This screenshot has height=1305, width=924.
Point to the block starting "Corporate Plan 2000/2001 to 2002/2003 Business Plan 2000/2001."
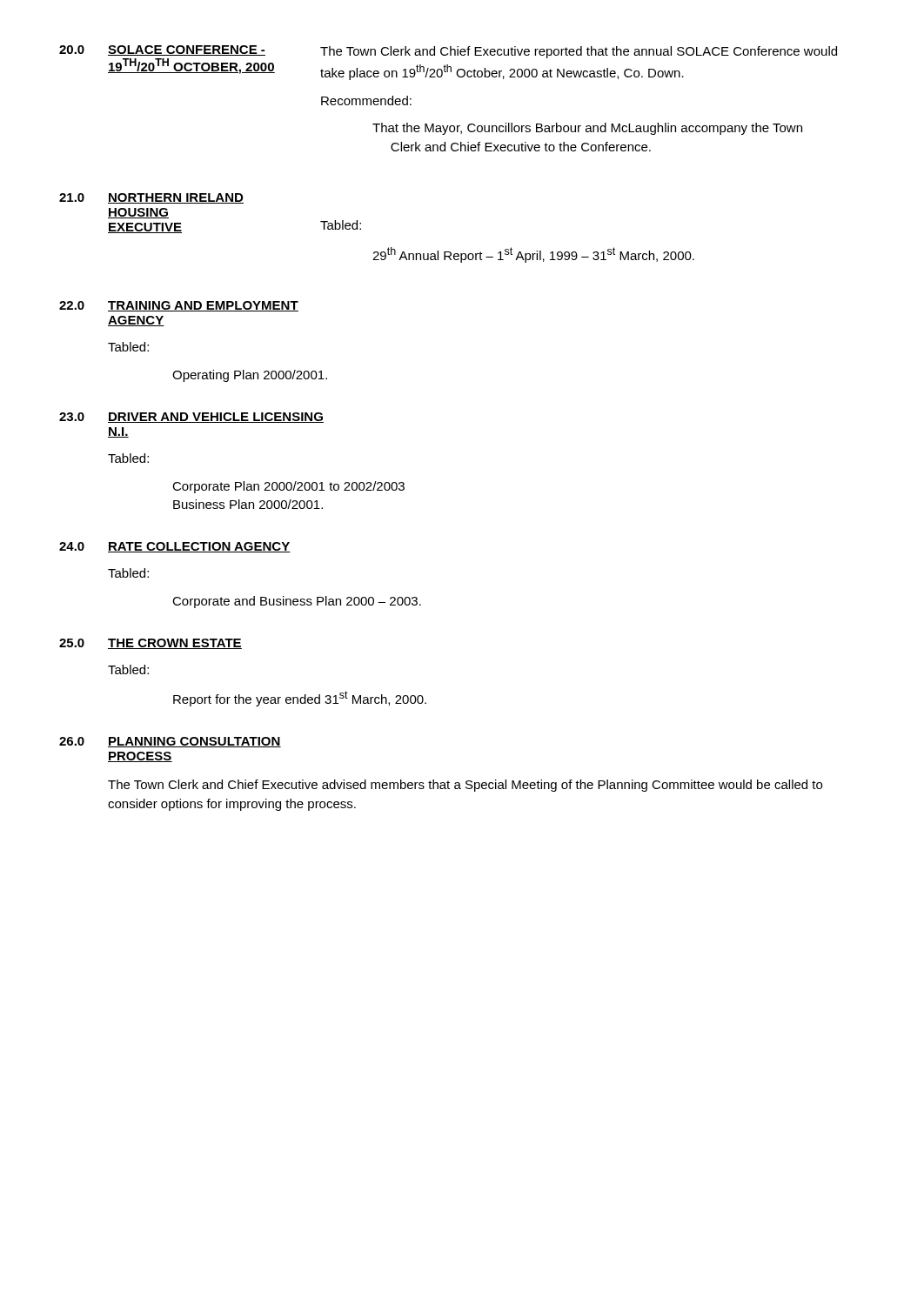[289, 495]
